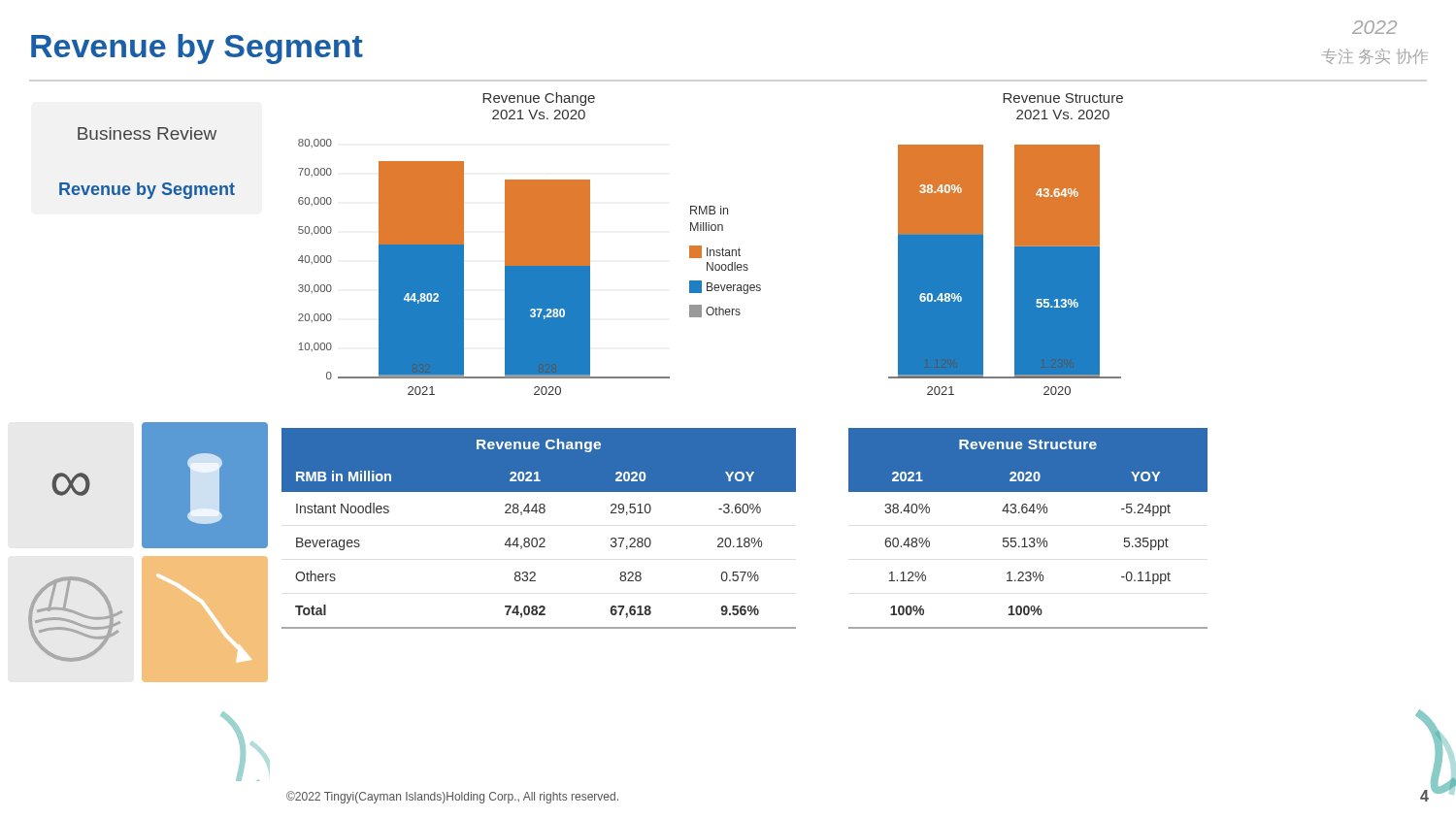Locate the caption that reads "Revenue Structure2021 Vs. 2020"
This screenshot has height=819, width=1456.
click(x=1063, y=106)
